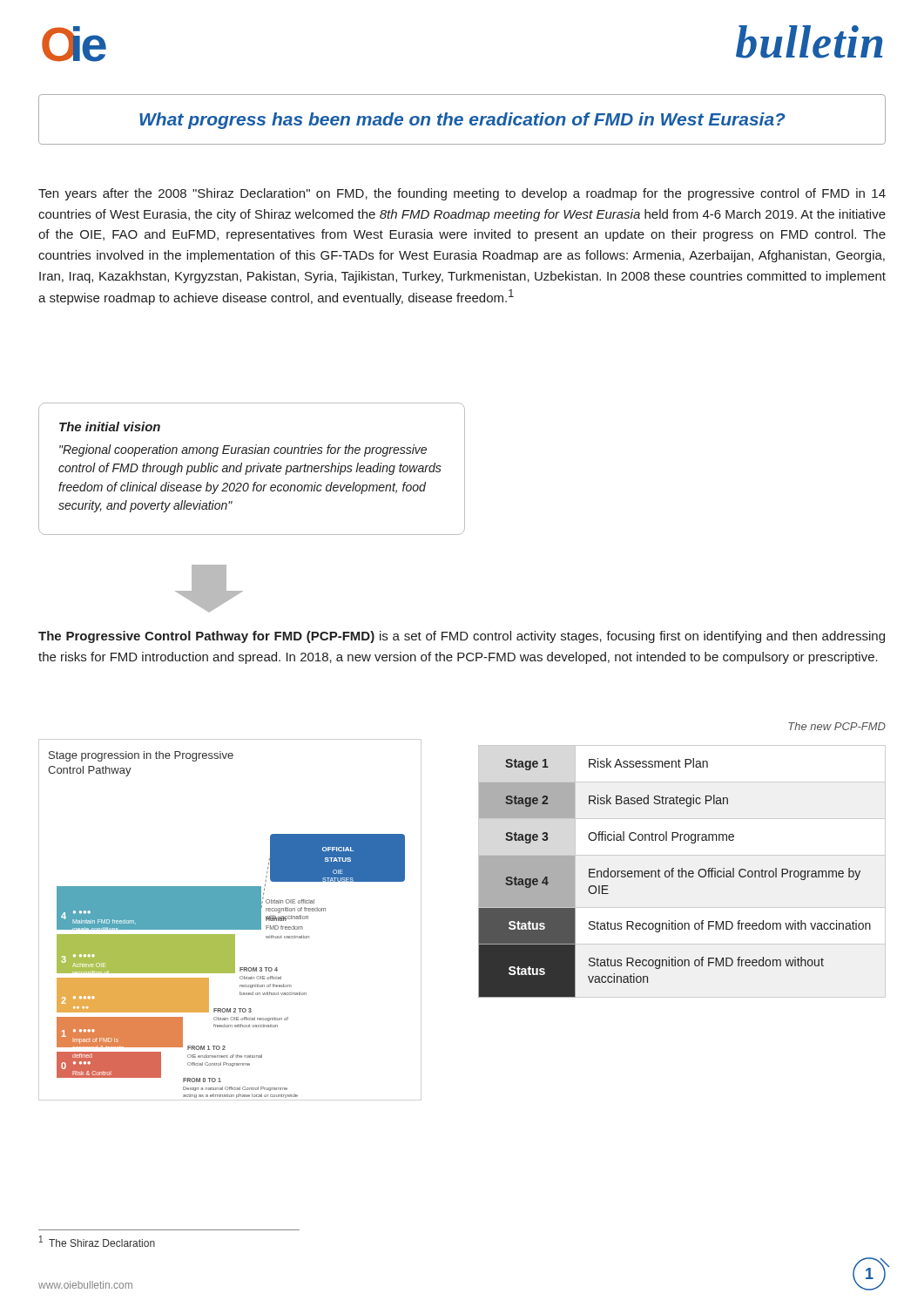Find the block on this page that starts "The Progressive Control"
924x1307 pixels.
(x=462, y=646)
